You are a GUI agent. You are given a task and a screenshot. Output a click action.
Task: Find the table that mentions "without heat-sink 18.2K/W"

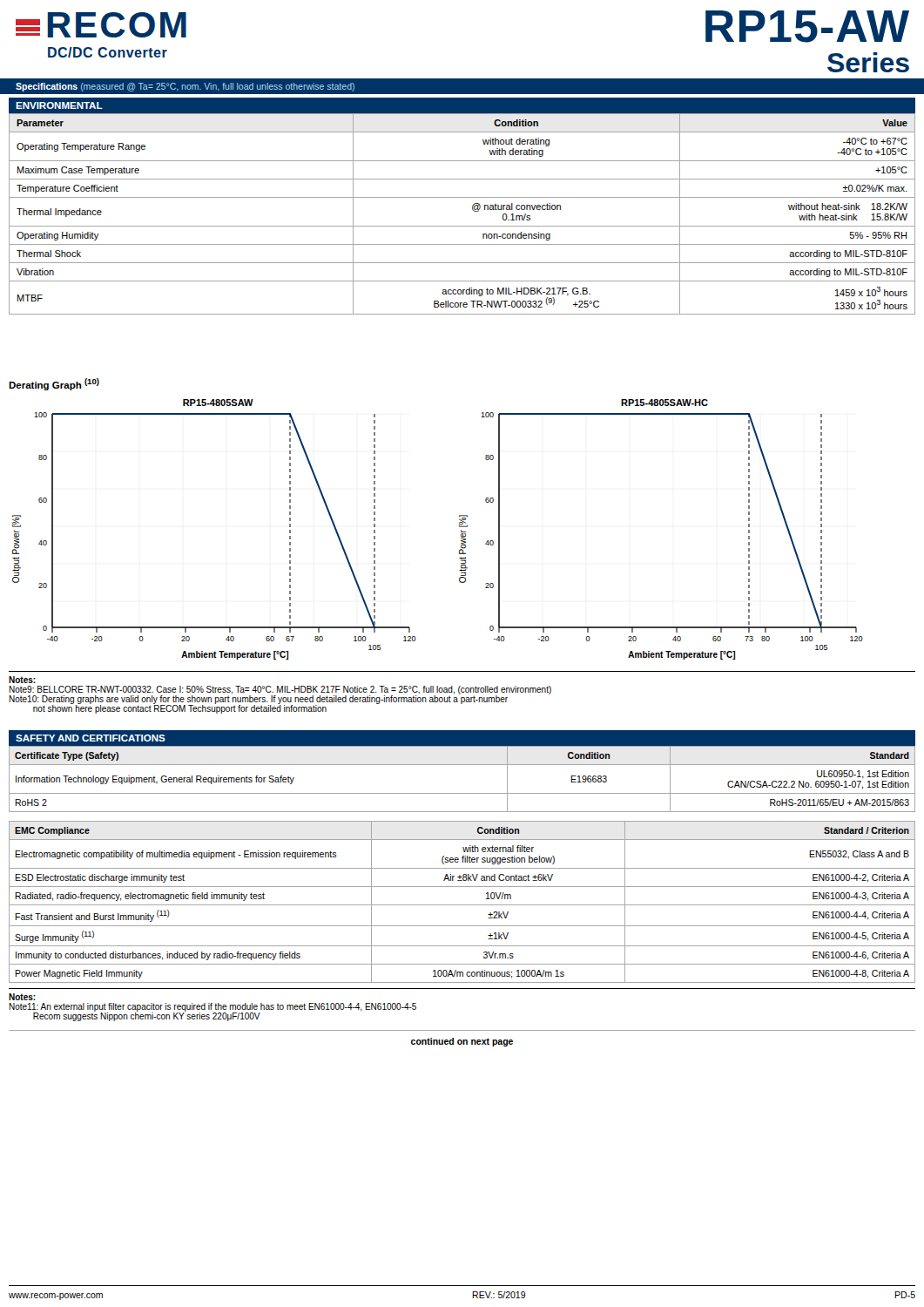(x=462, y=214)
